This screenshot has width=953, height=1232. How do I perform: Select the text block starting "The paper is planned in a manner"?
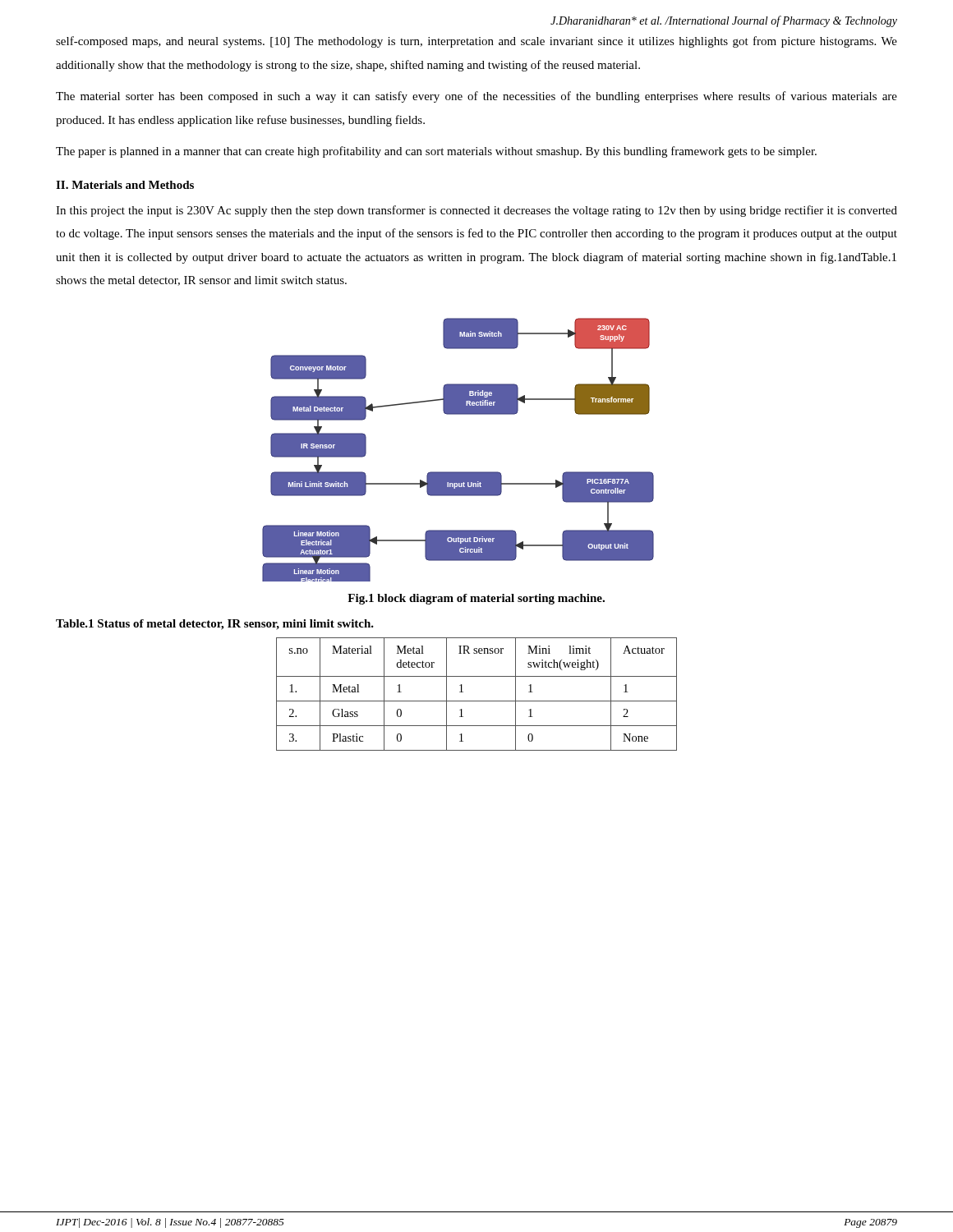coord(437,151)
